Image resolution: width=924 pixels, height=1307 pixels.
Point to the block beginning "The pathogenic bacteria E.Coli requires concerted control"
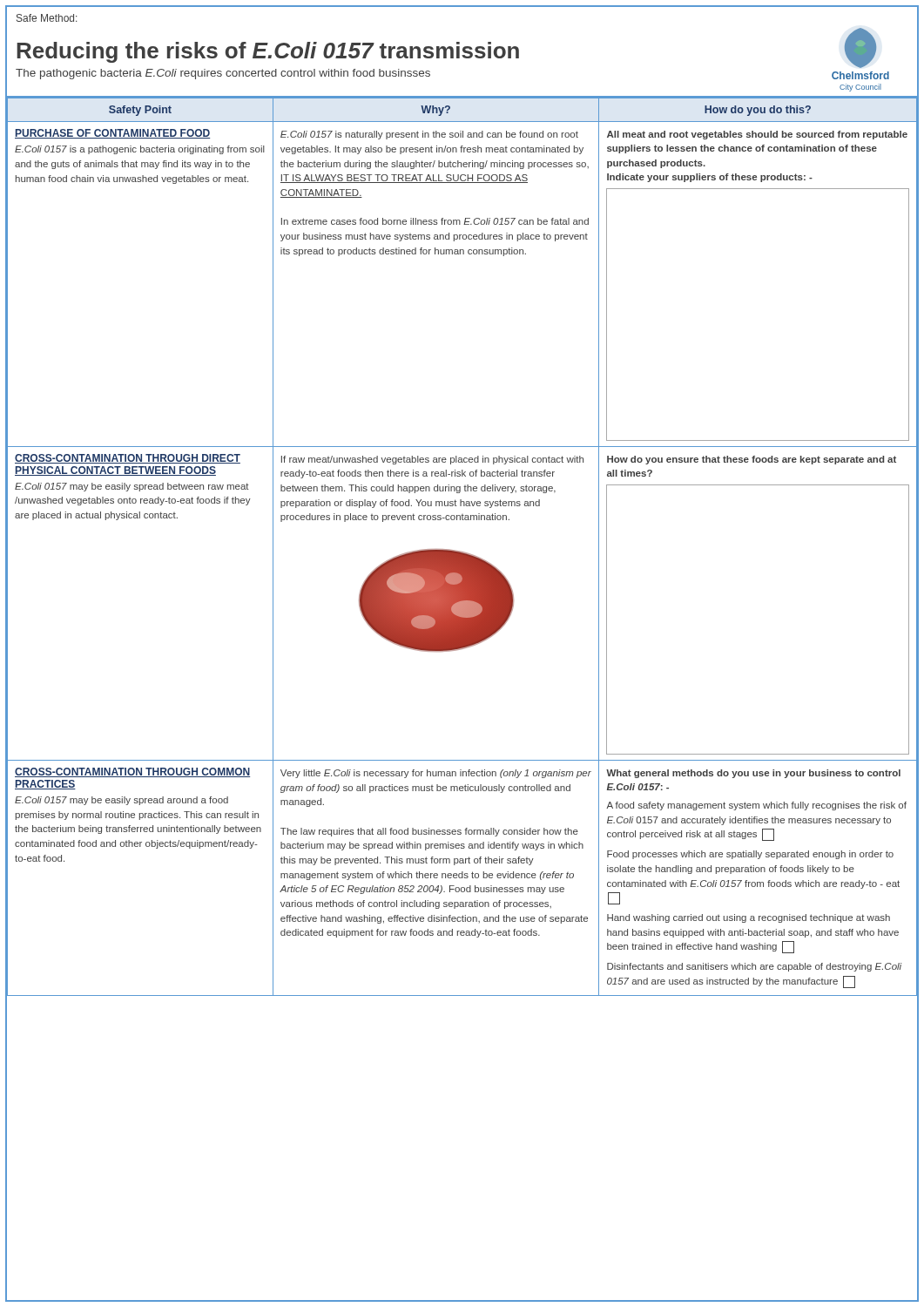click(x=223, y=73)
